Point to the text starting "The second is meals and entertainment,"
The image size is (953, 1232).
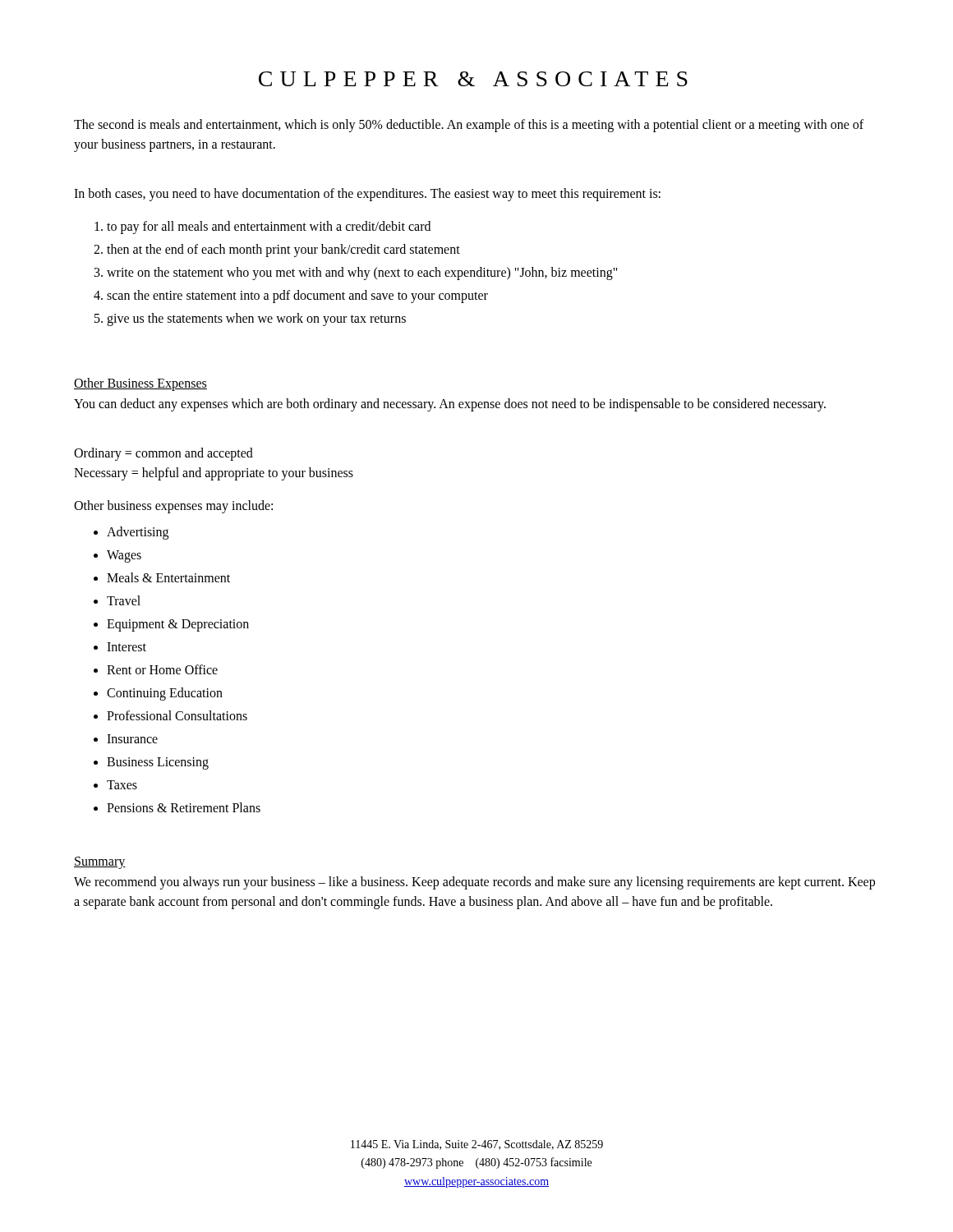point(469,134)
